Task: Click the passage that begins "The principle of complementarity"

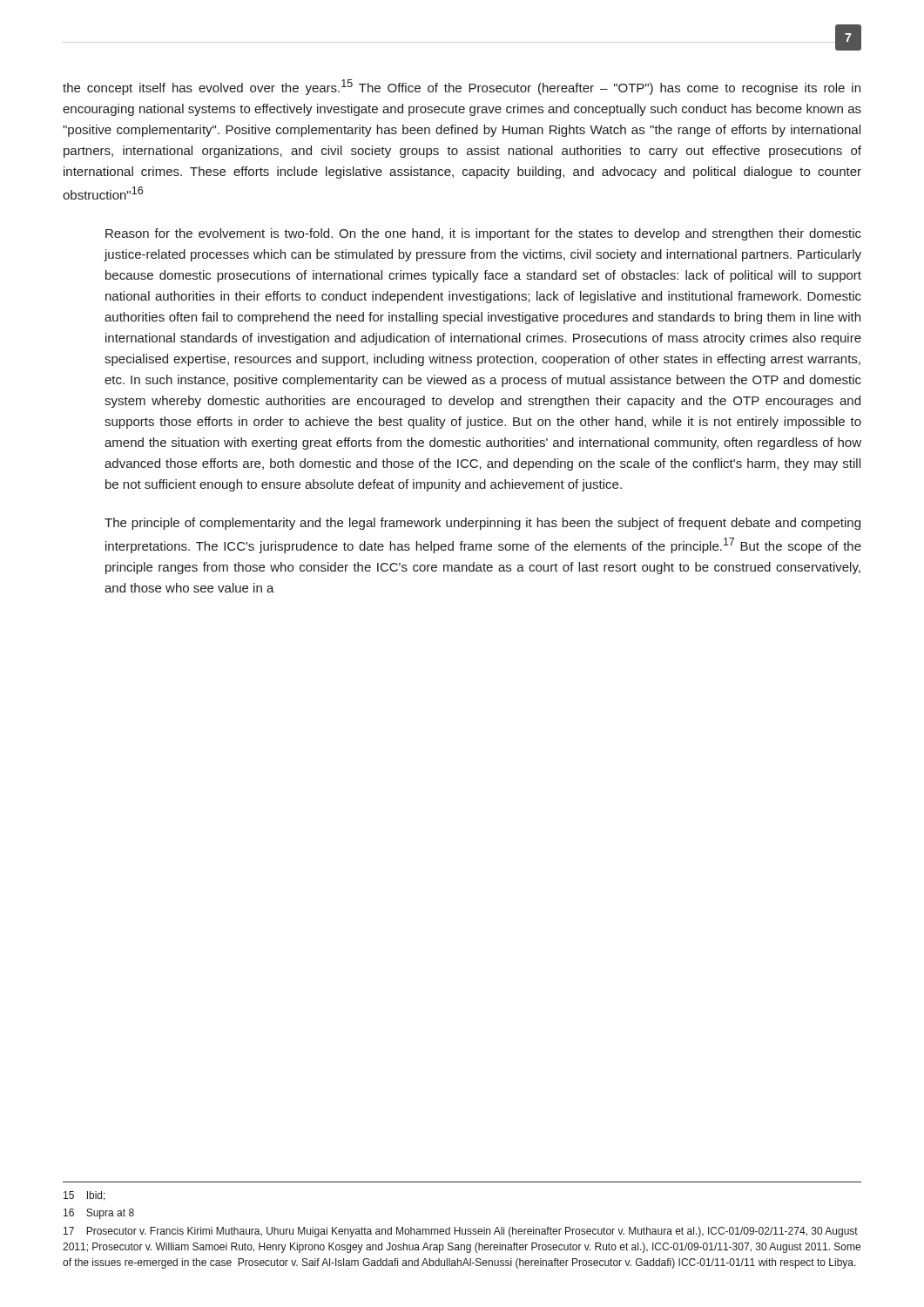Action: [x=483, y=555]
